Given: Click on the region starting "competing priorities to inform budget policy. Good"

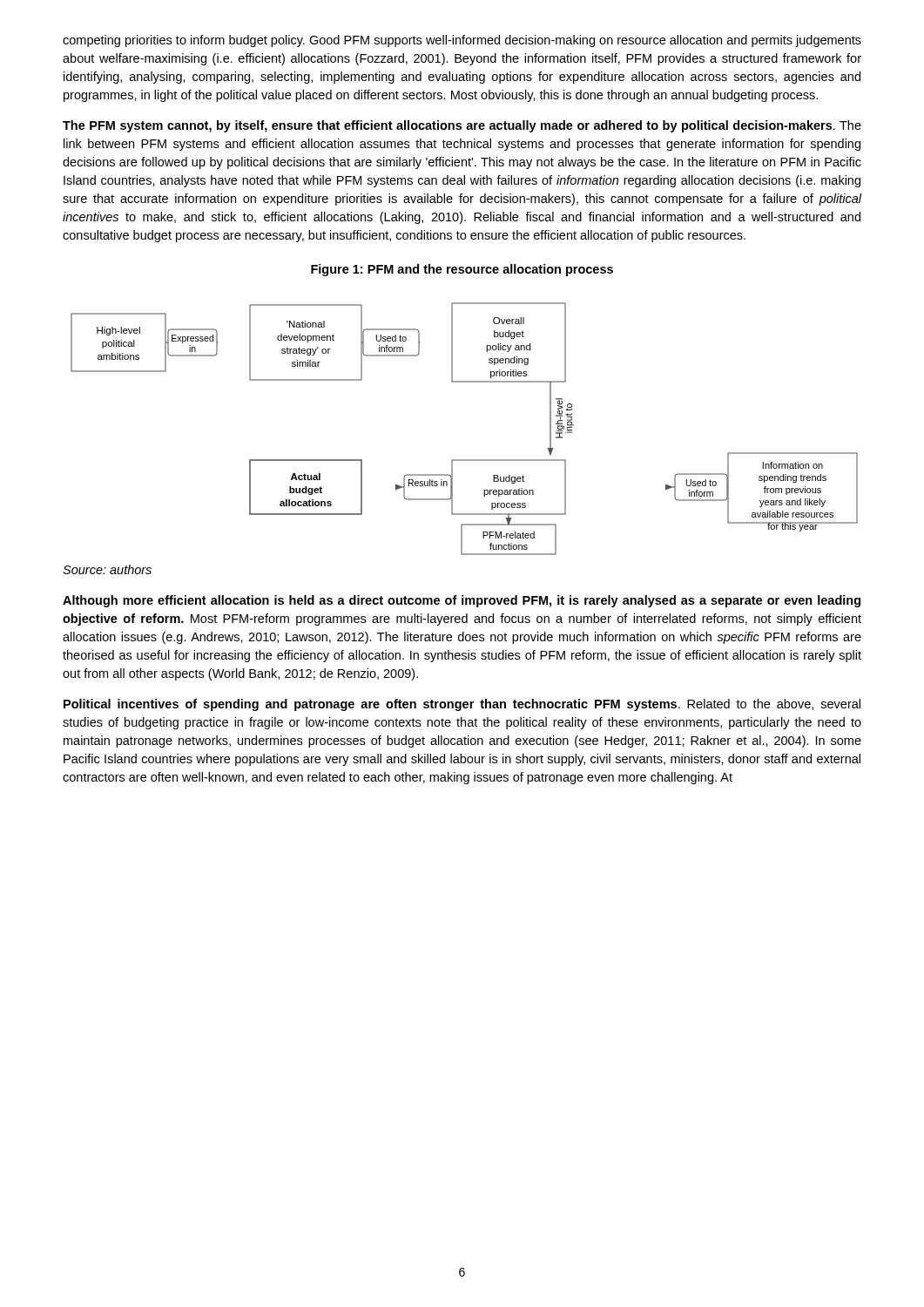Looking at the screenshot, I should (x=462, y=68).
